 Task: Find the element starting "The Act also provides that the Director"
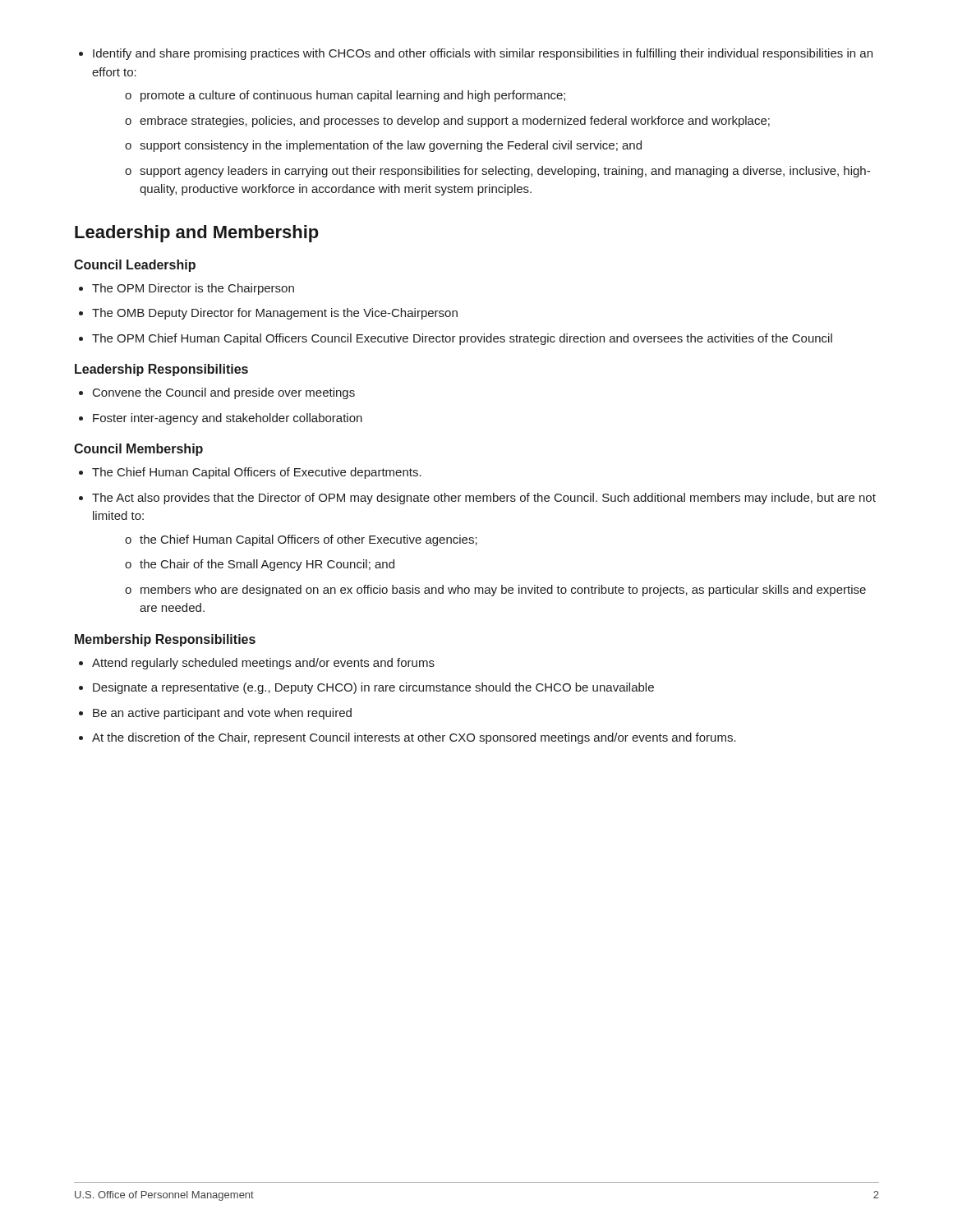476,553
